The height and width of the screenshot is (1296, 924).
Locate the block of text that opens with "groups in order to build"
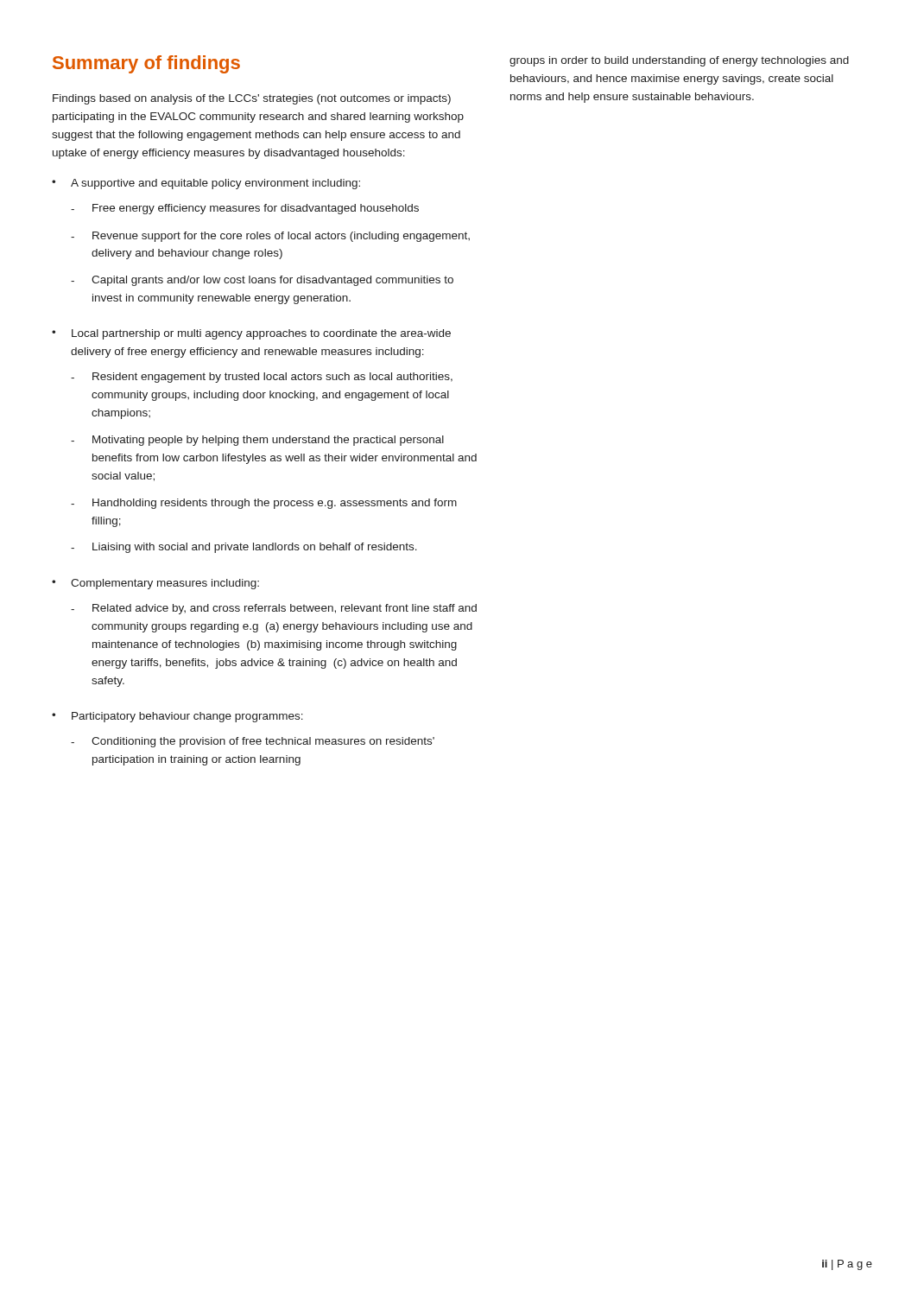click(682, 79)
